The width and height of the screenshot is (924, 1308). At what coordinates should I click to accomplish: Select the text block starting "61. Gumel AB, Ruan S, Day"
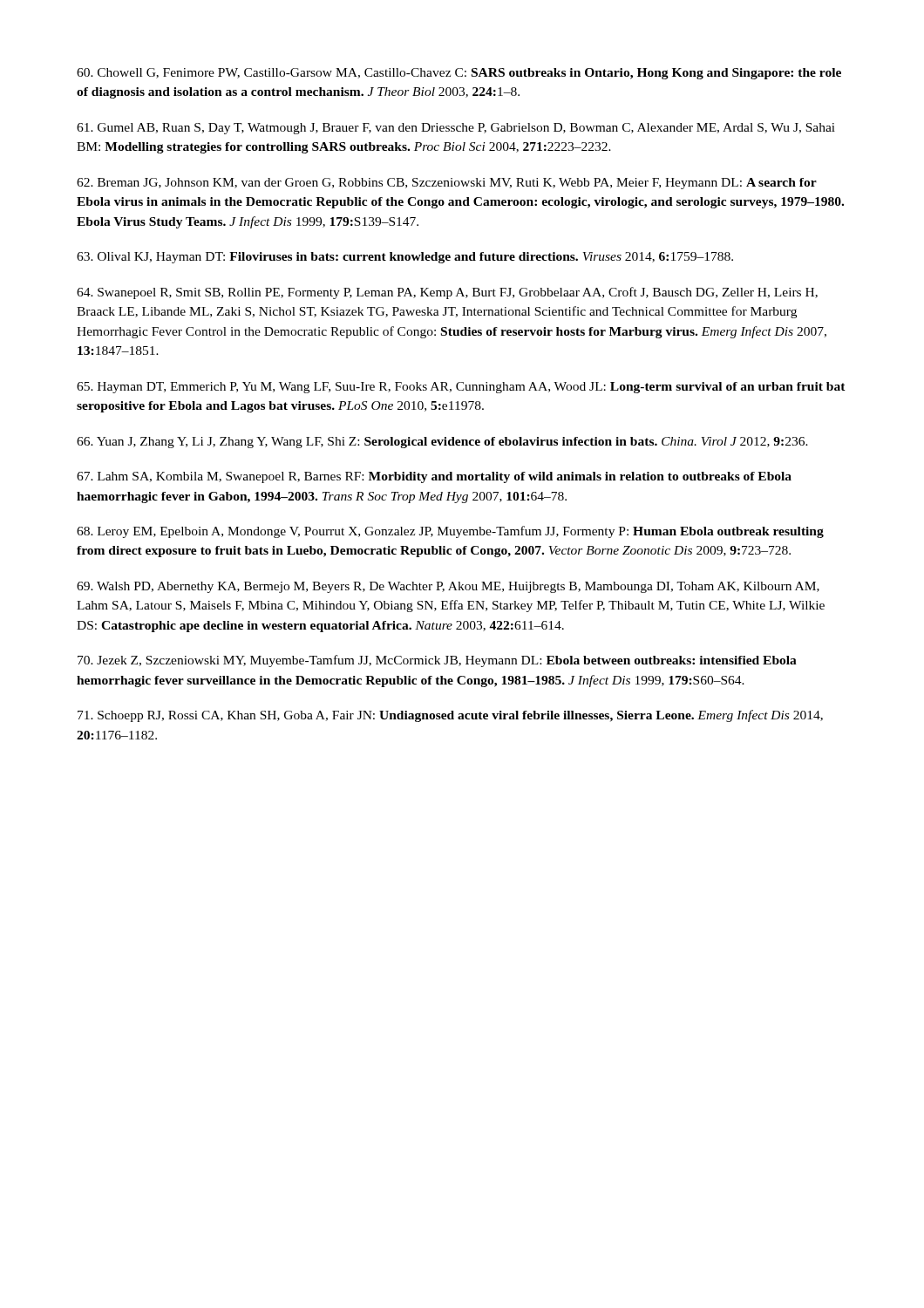tap(456, 137)
